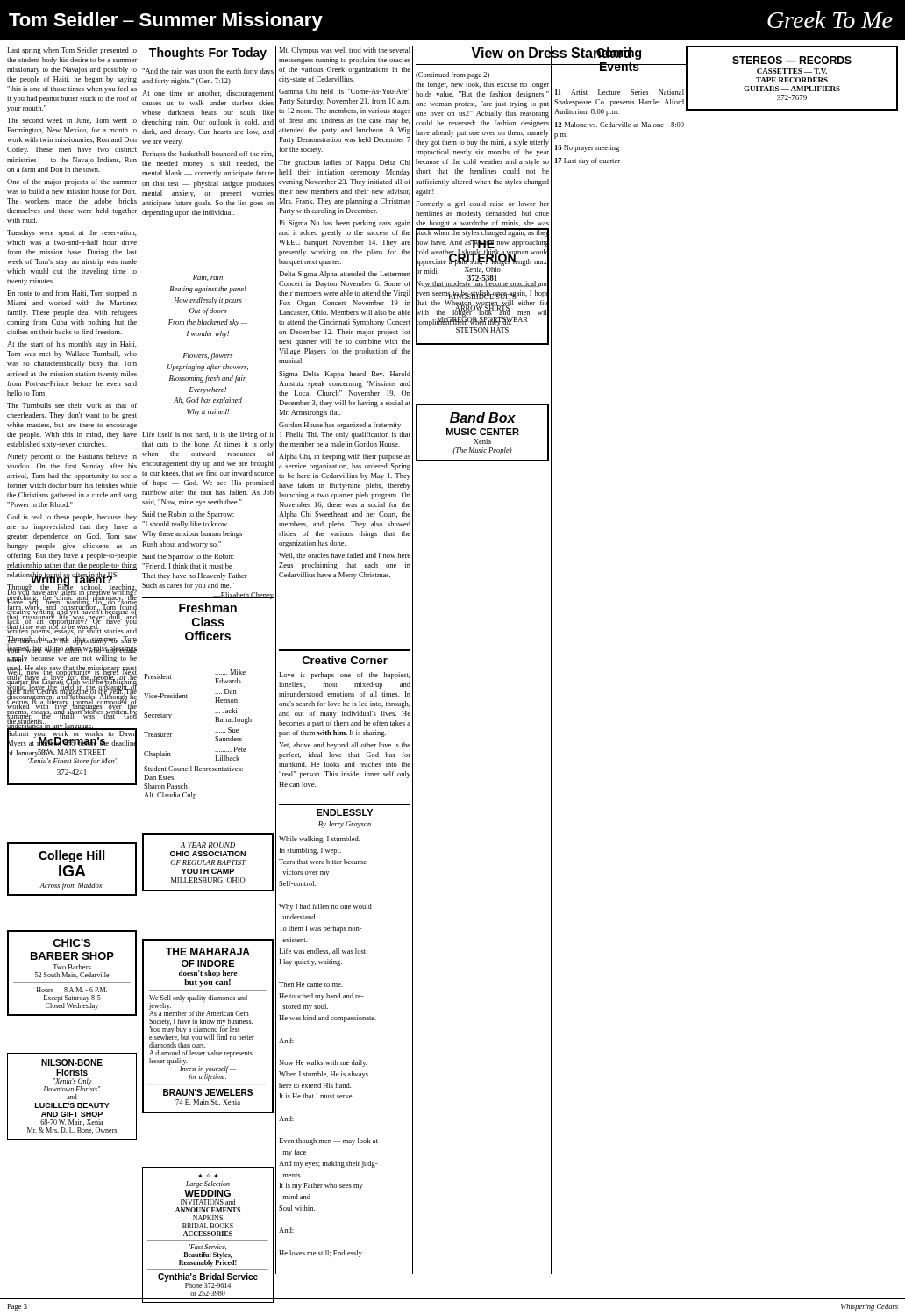Image resolution: width=905 pixels, height=1316 pixels.
Task: Click on the list item with the text "Rain, rain Beating against the"
Action: click(x=208, y=344)
